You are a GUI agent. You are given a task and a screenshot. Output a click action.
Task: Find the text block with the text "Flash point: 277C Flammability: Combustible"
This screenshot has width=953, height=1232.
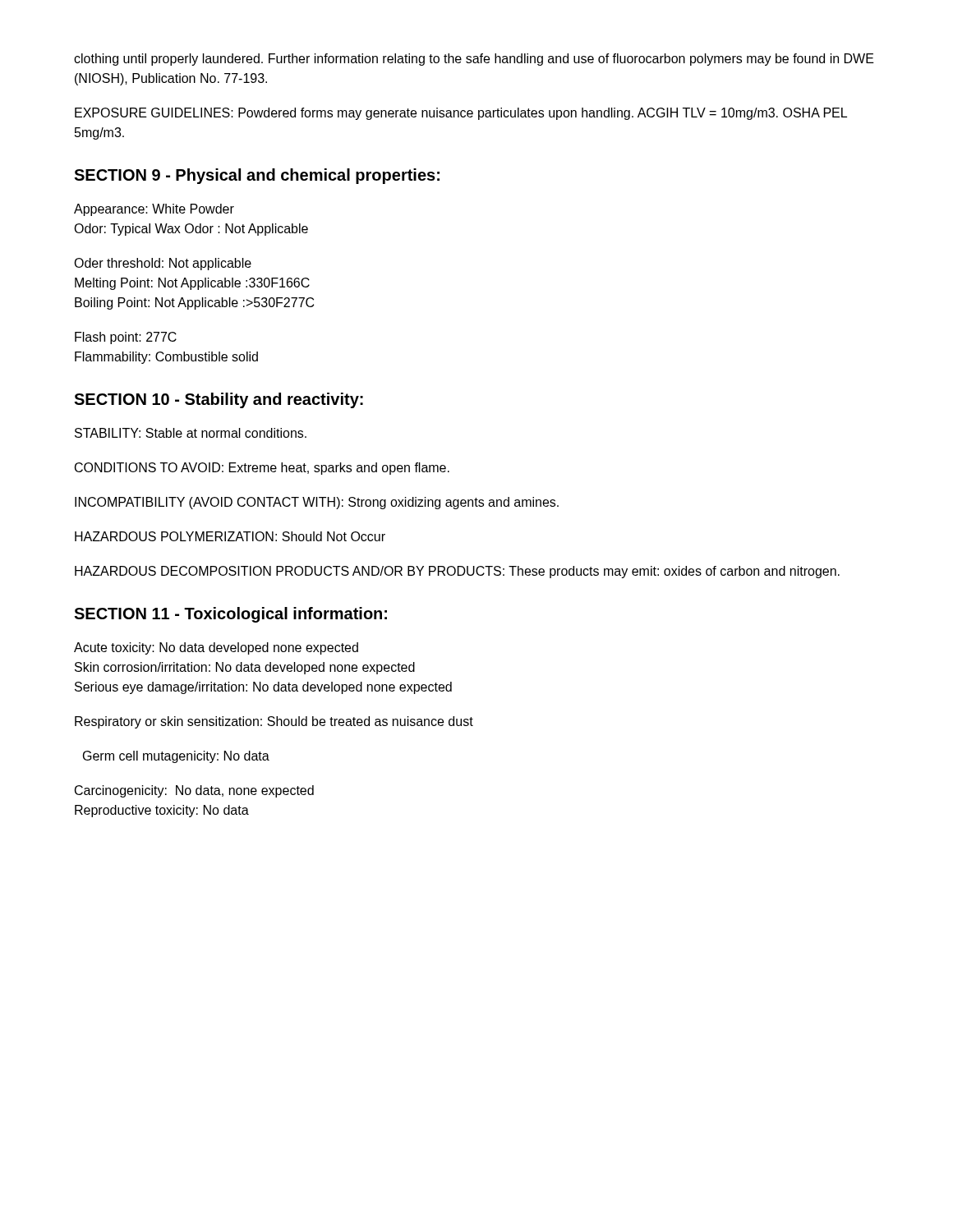tap(166, 347)
